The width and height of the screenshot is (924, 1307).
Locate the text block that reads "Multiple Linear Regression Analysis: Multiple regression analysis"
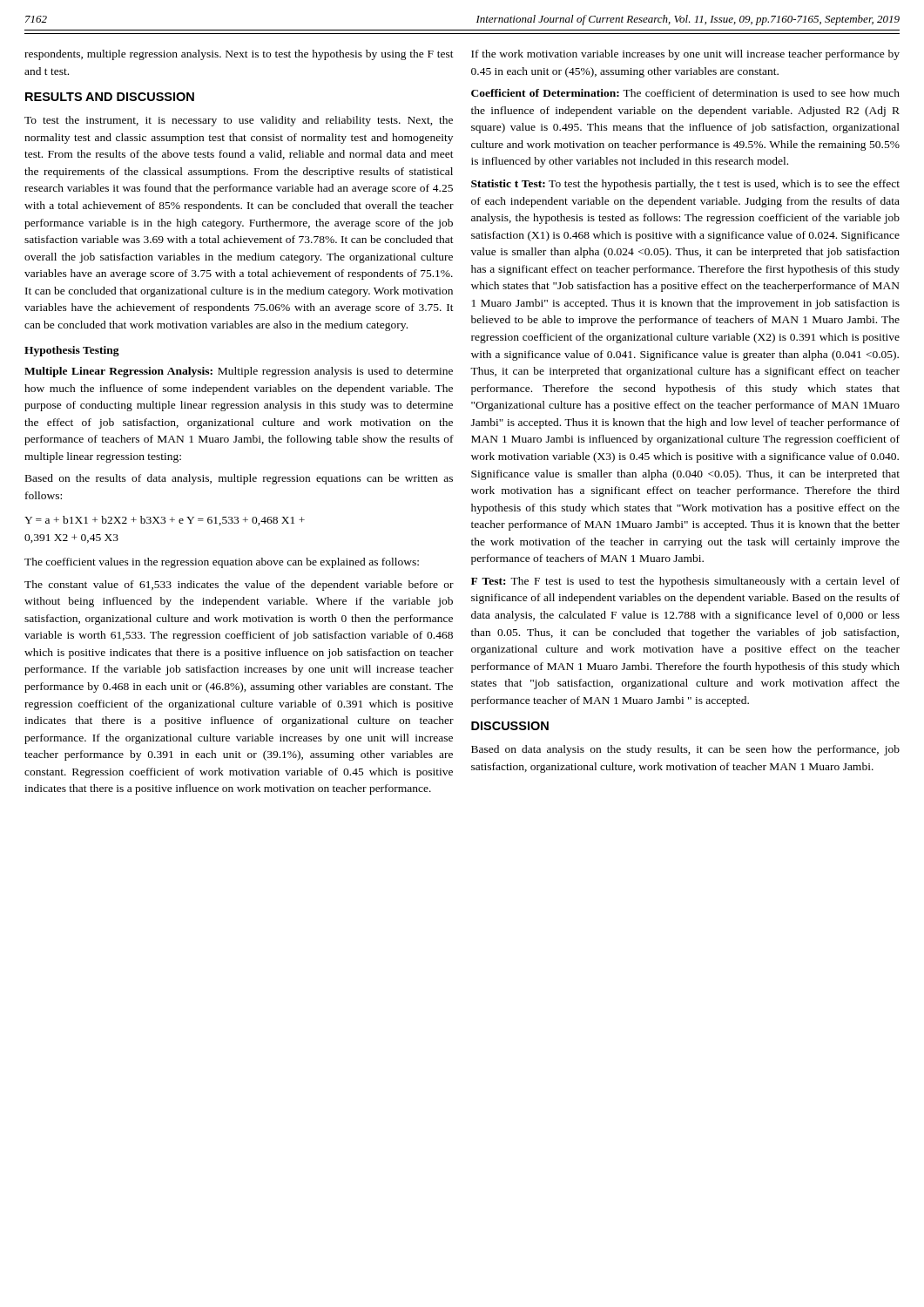tap(239, 433)
